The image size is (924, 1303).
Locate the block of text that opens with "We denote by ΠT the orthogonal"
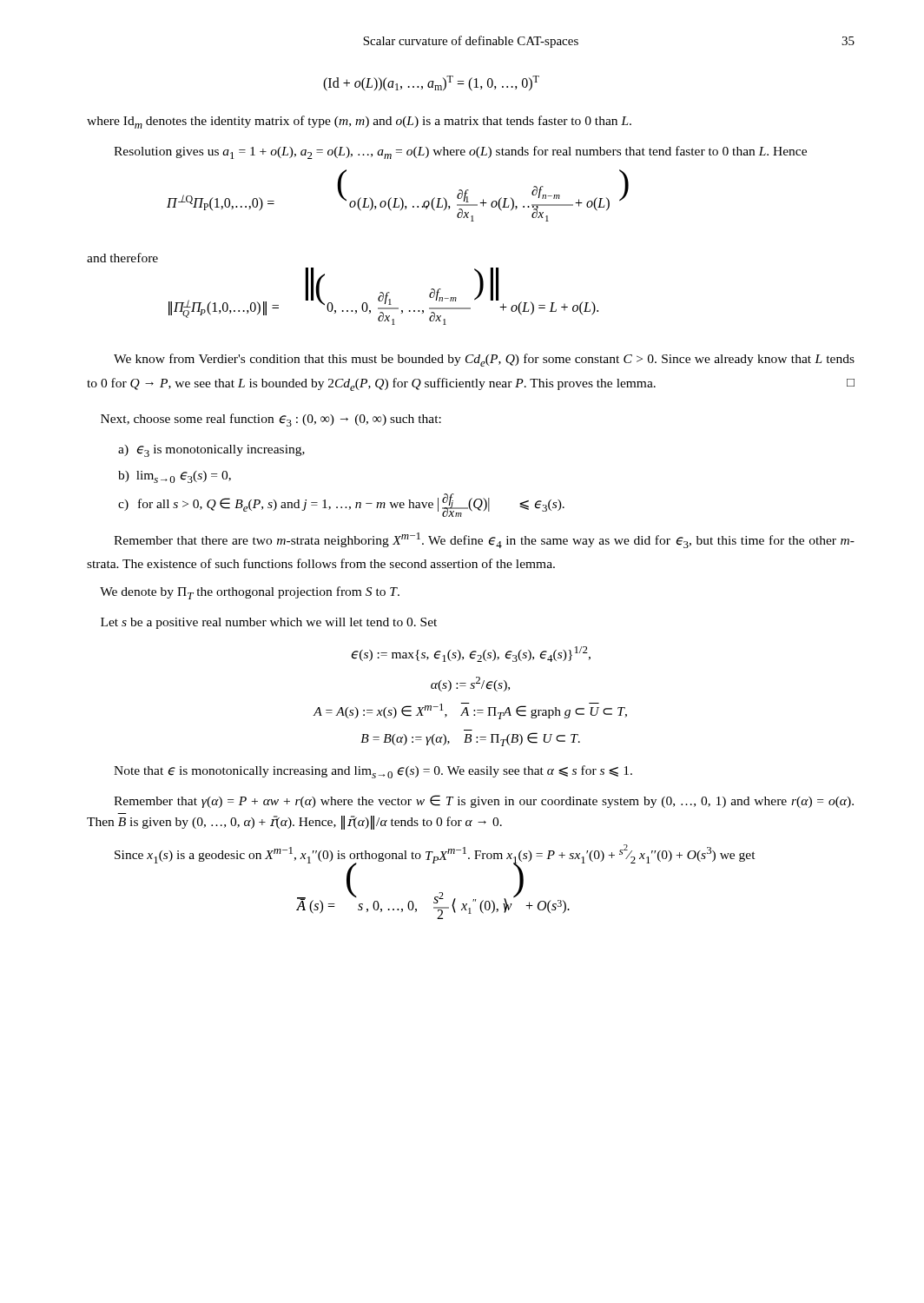[244, 593]
